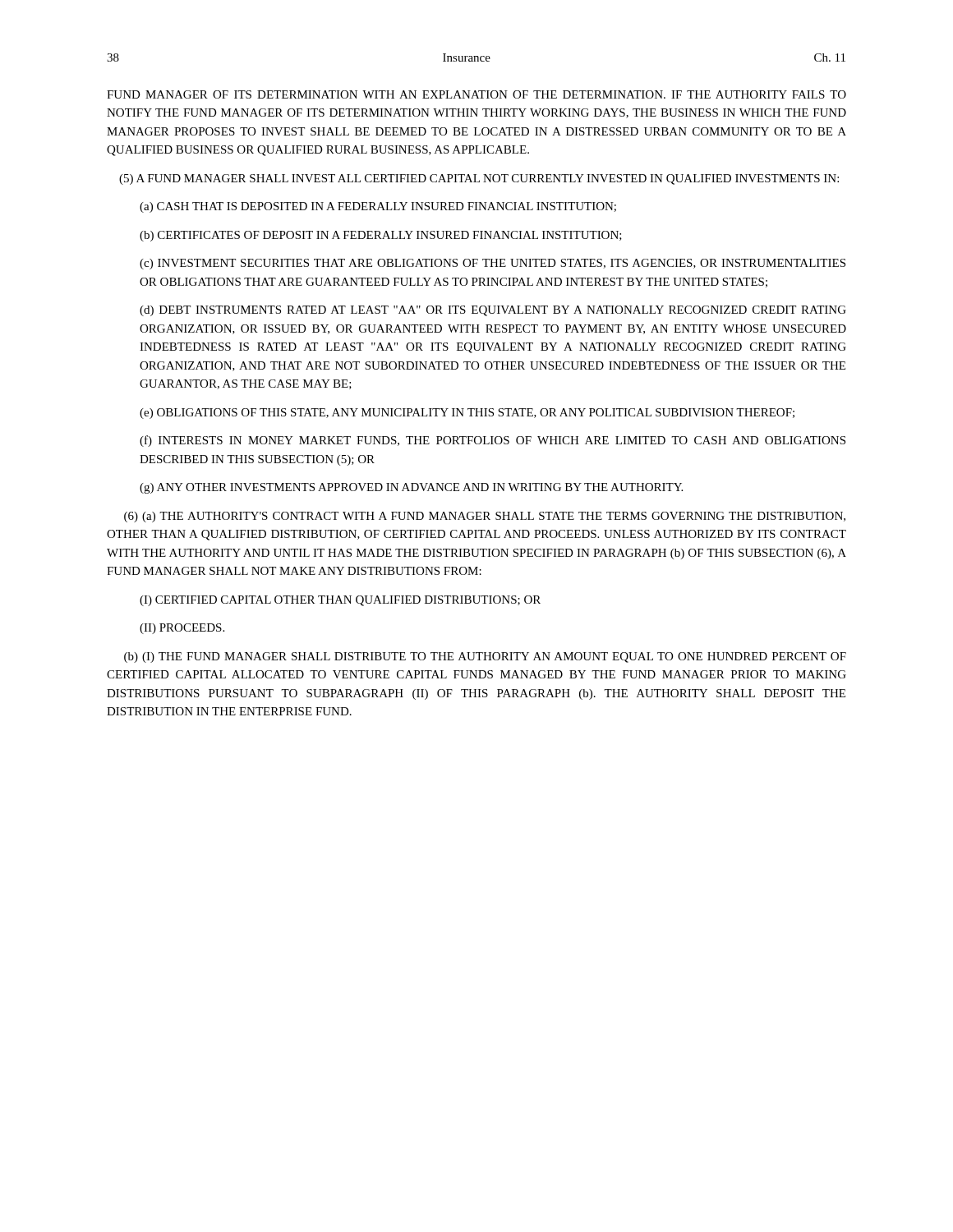The image size is (953, 1232).
Task: Locate the block starting "(a) CASH THAT IS DEPOSITED IN A FEDERALLY"
Action: click(378, 206)
